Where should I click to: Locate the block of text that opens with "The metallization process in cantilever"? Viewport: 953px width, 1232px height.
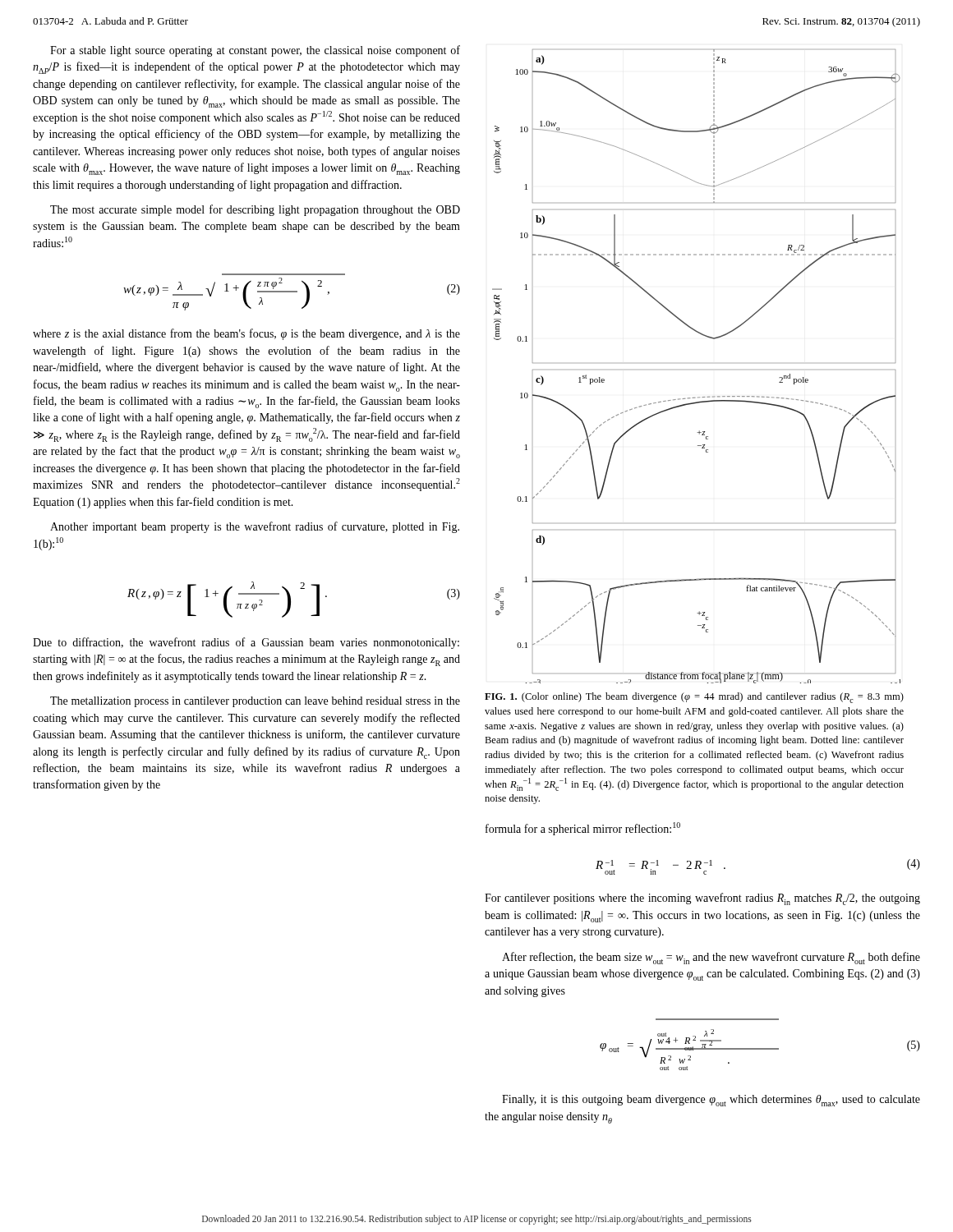[246, 744]
